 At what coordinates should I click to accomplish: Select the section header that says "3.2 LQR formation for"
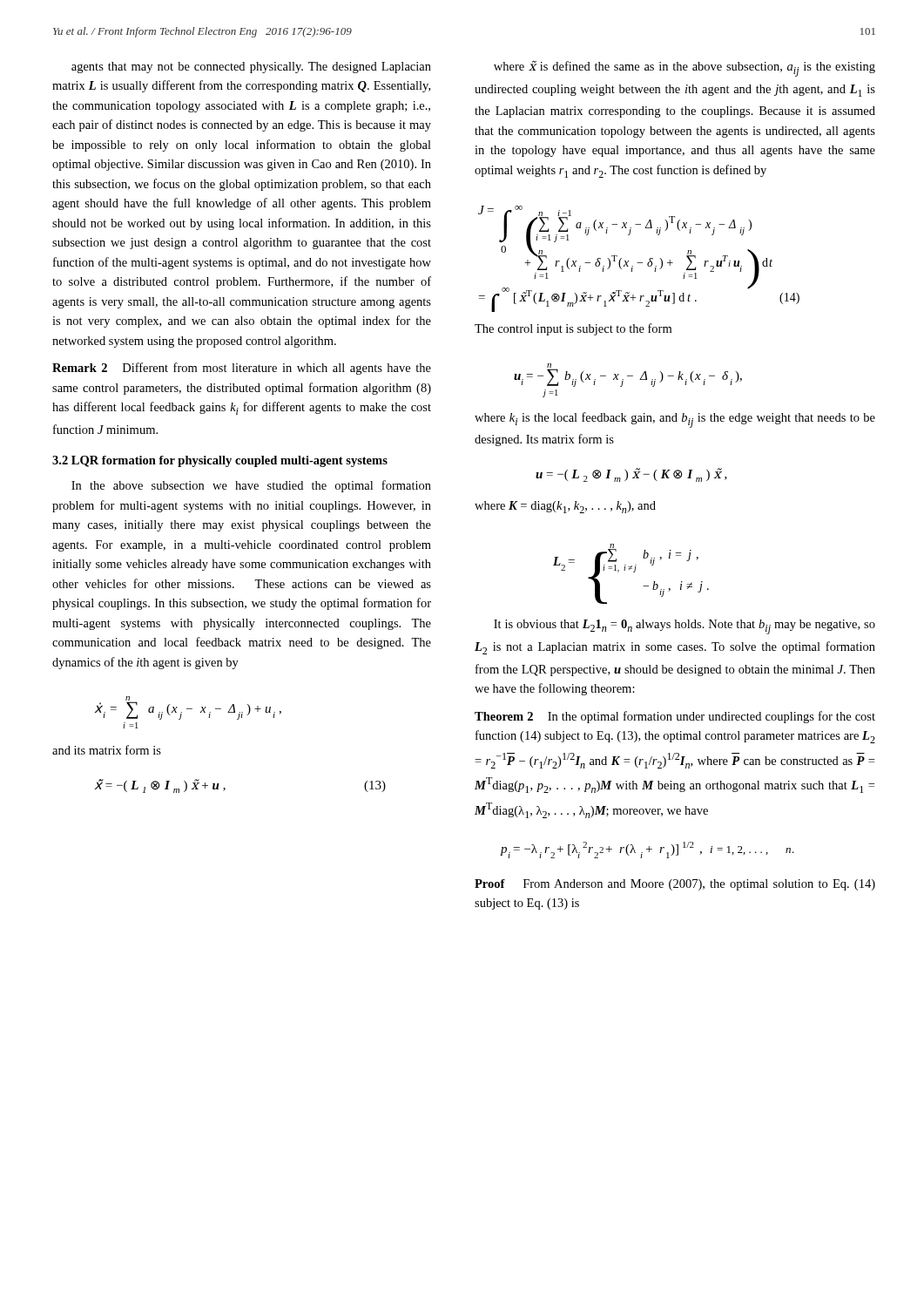[x=242, y=460]
